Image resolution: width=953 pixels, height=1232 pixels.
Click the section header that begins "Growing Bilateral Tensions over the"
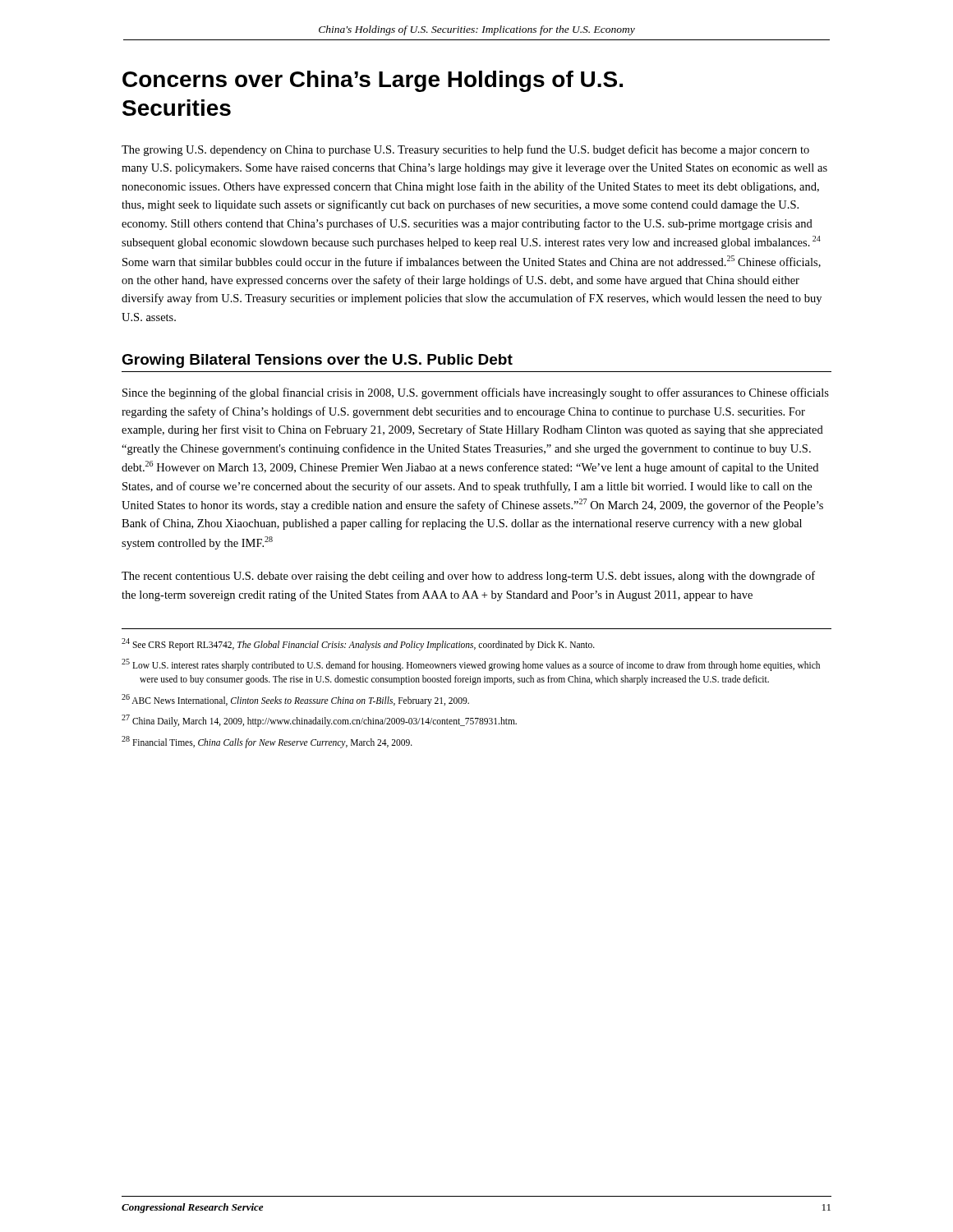317,360
